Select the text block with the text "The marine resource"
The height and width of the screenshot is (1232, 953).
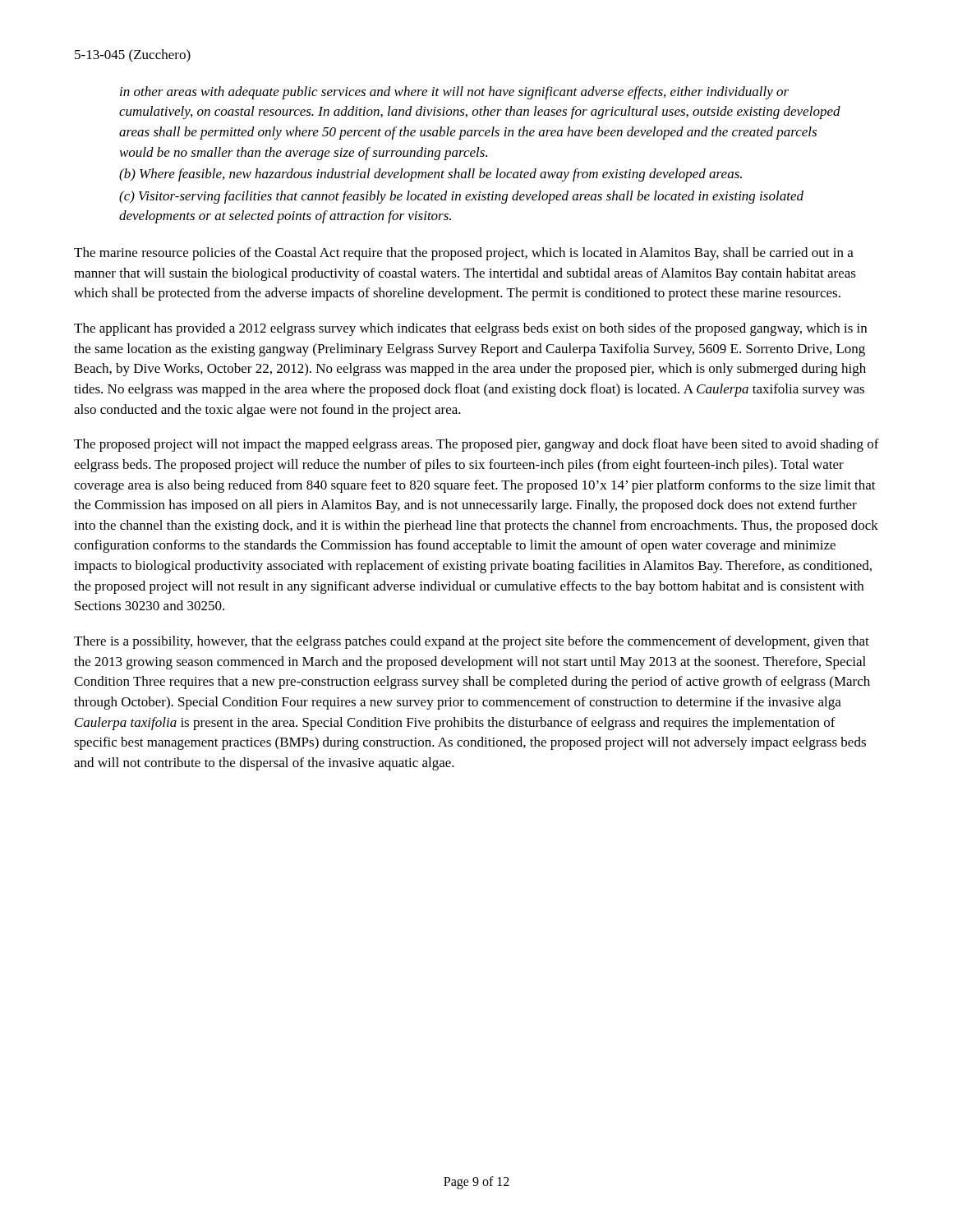[x=465, y=273]
